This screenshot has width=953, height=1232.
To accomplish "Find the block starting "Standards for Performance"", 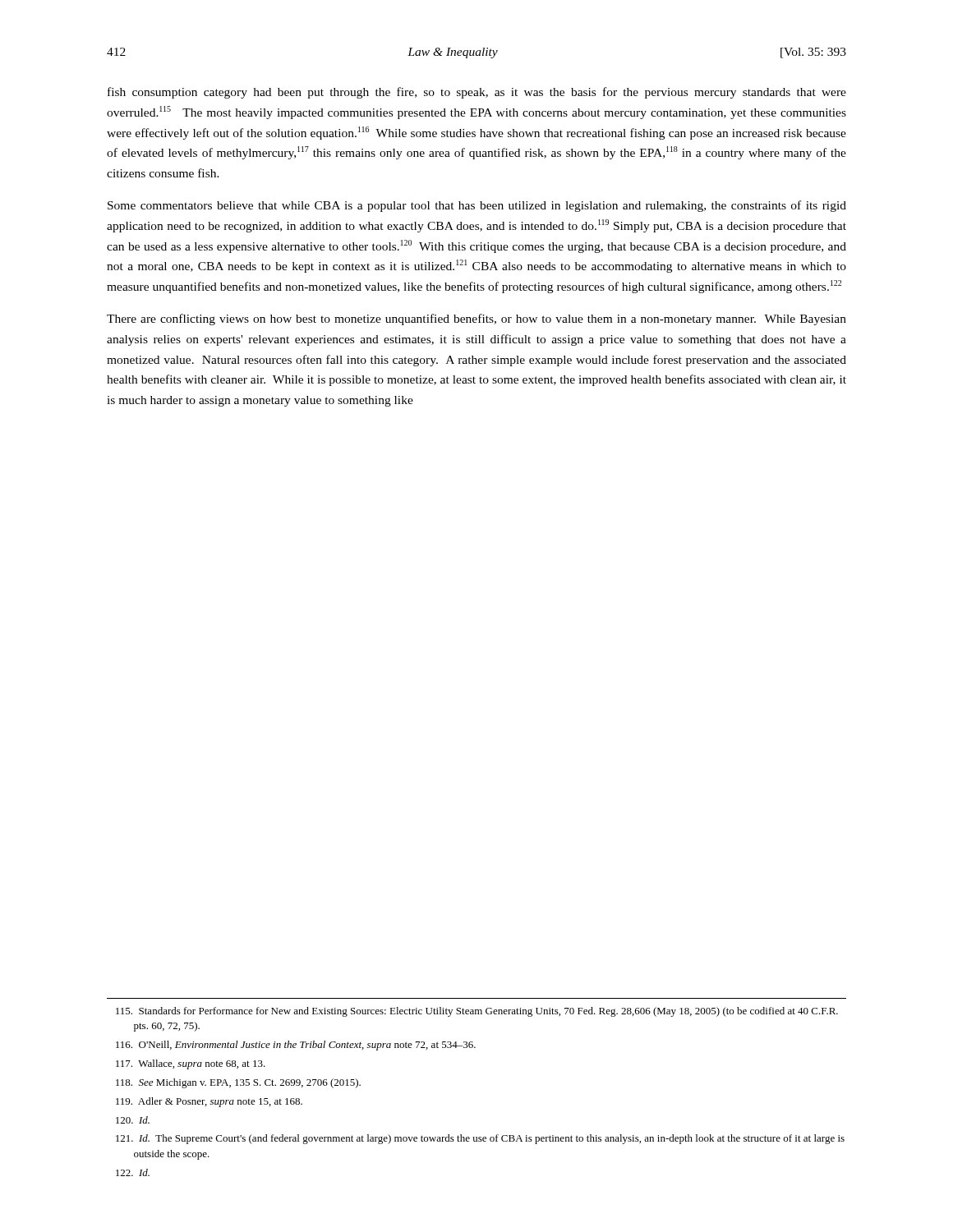I will pos(473,1018).
